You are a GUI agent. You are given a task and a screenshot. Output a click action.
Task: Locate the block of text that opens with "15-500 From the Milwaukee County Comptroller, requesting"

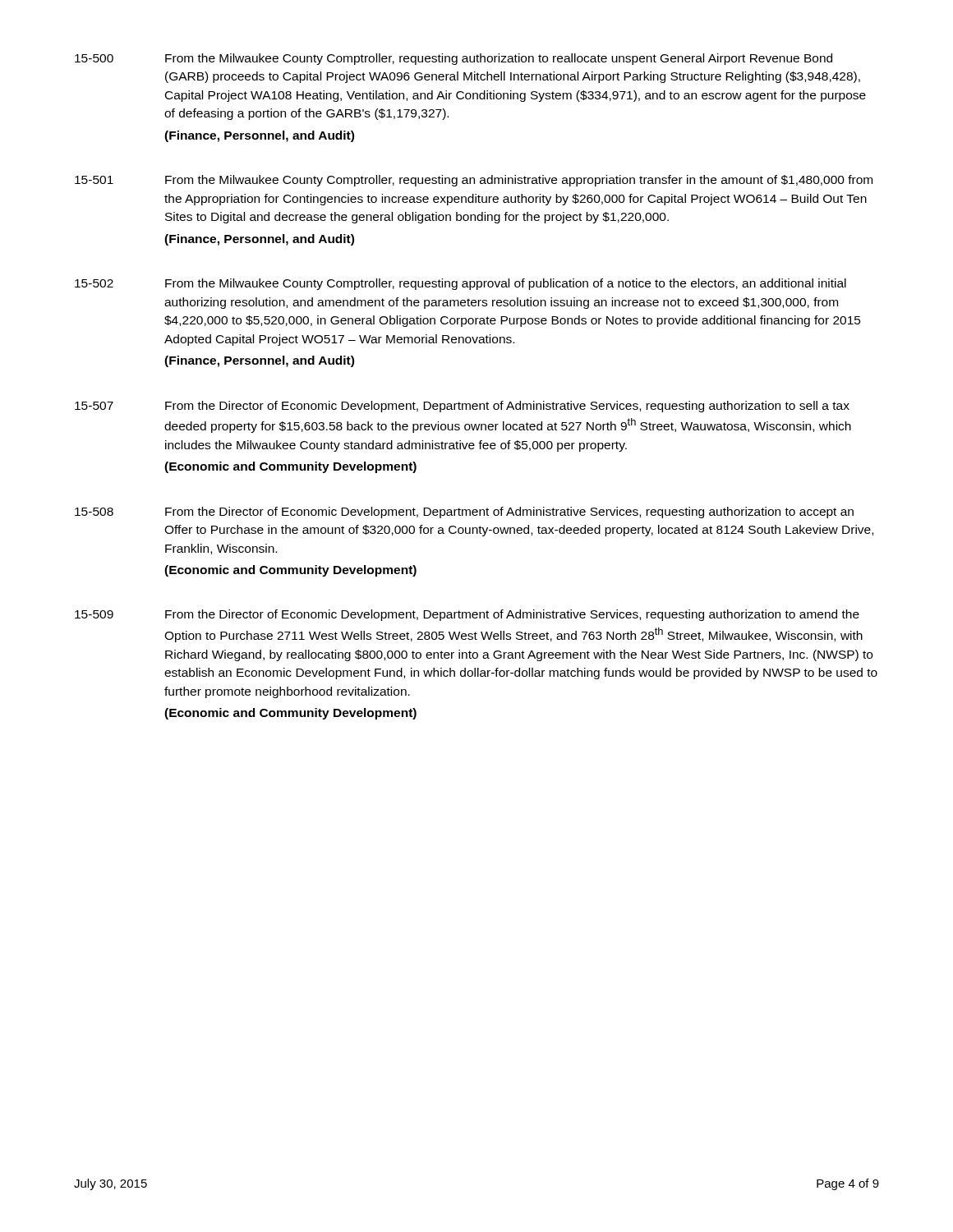[476, 99]
